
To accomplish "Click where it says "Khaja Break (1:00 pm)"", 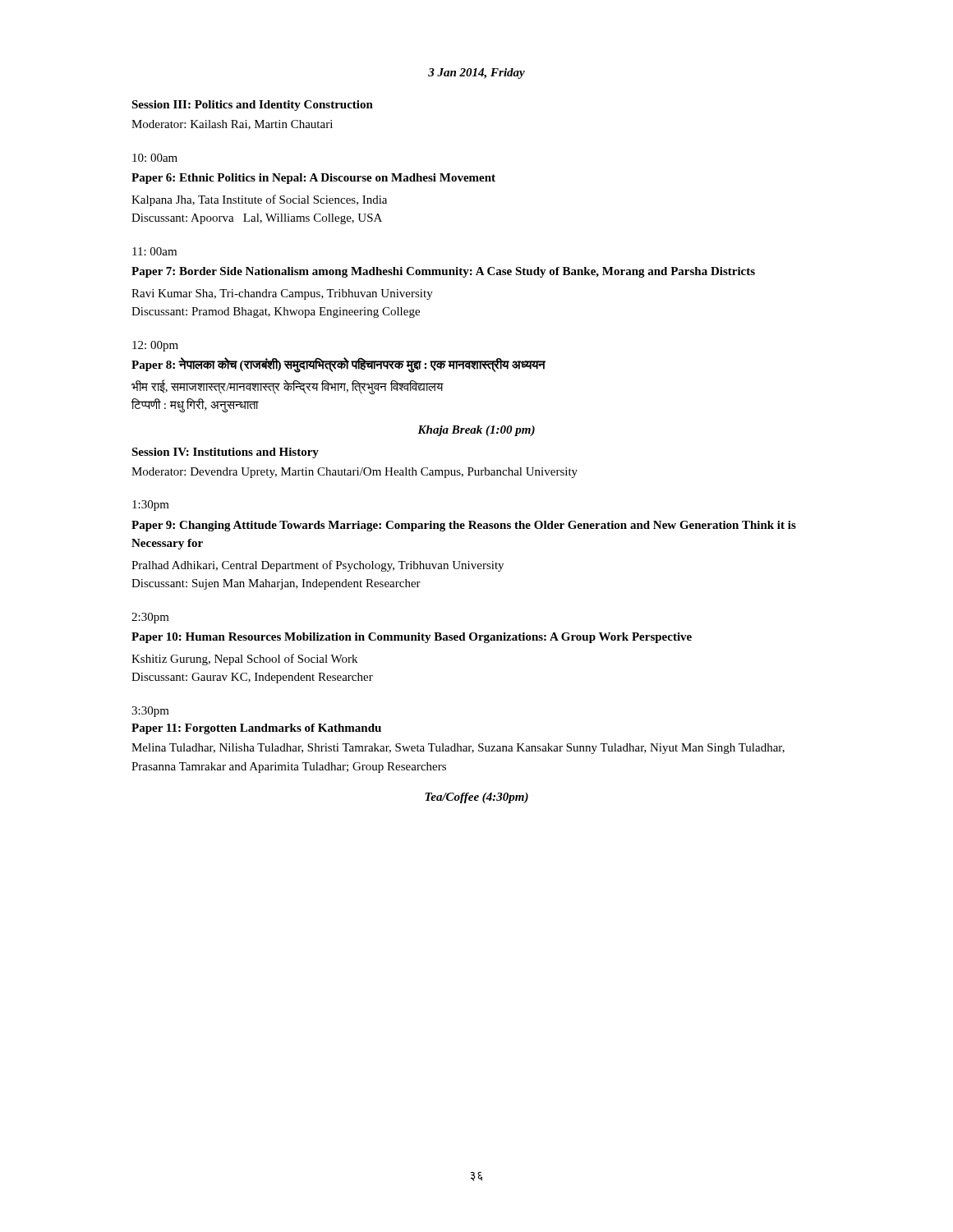I will (476, 429).
